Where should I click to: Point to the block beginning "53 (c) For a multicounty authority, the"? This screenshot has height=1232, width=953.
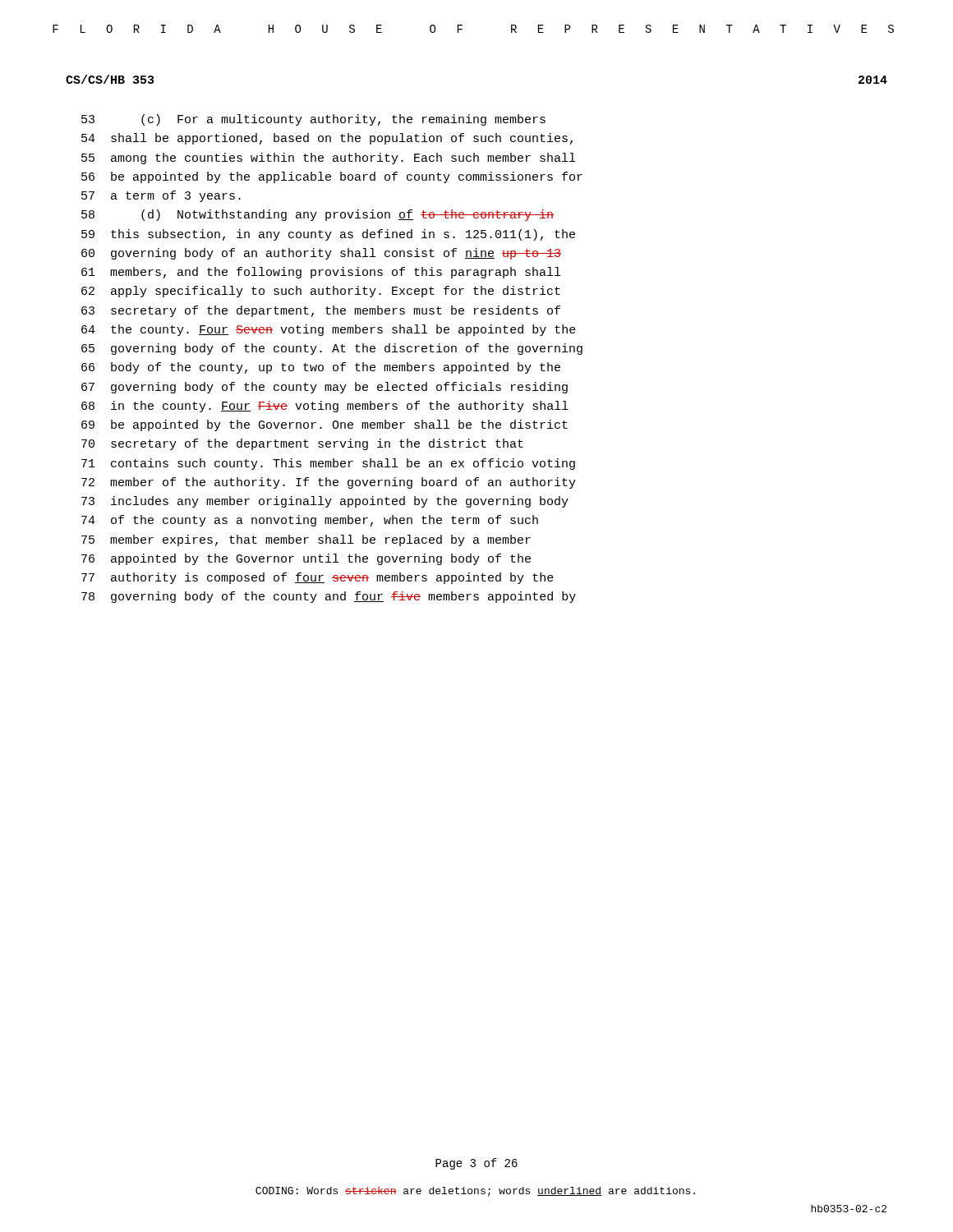tap(476, 359)
